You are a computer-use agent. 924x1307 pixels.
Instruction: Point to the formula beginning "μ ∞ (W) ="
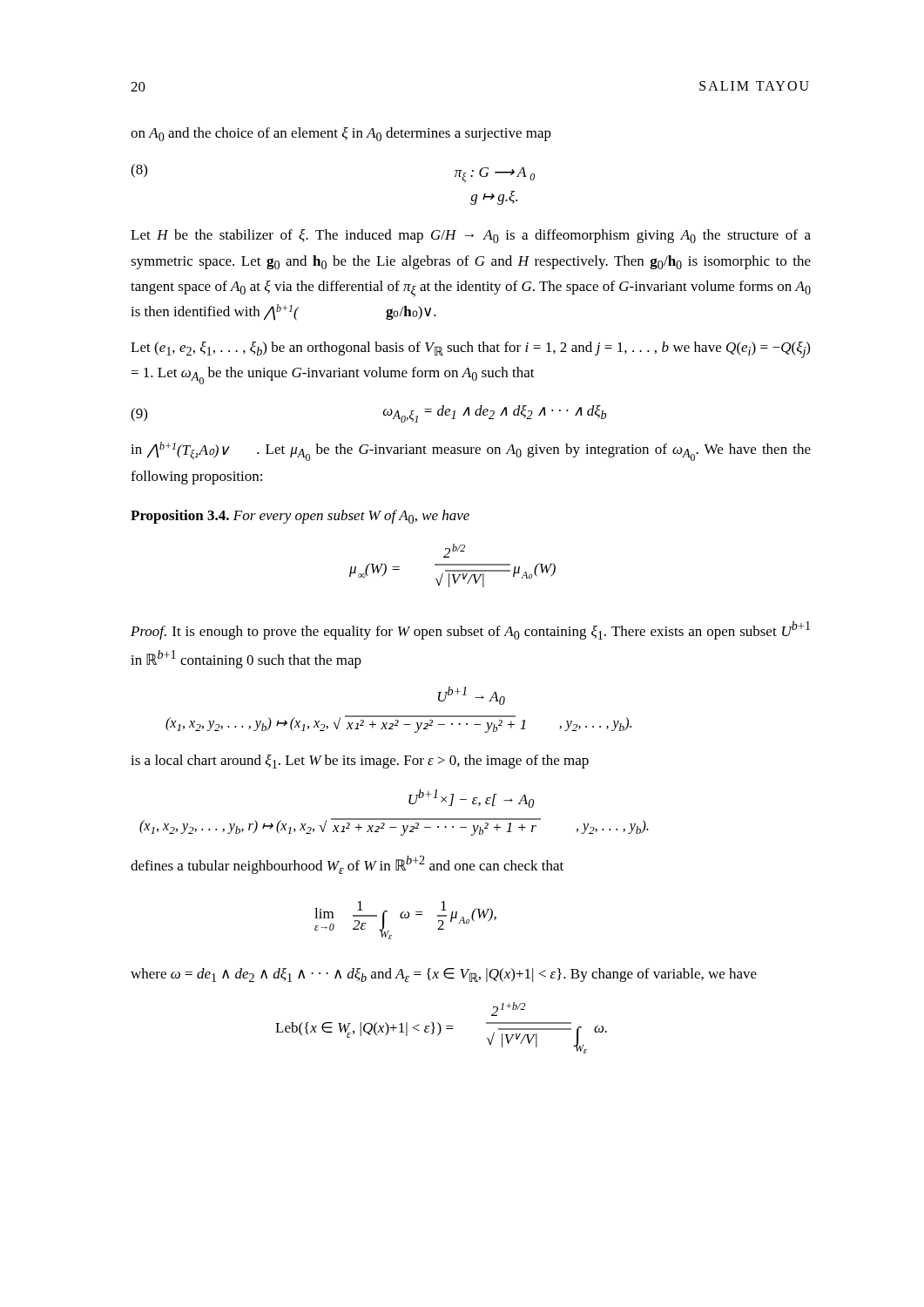(x=471, y=570)
